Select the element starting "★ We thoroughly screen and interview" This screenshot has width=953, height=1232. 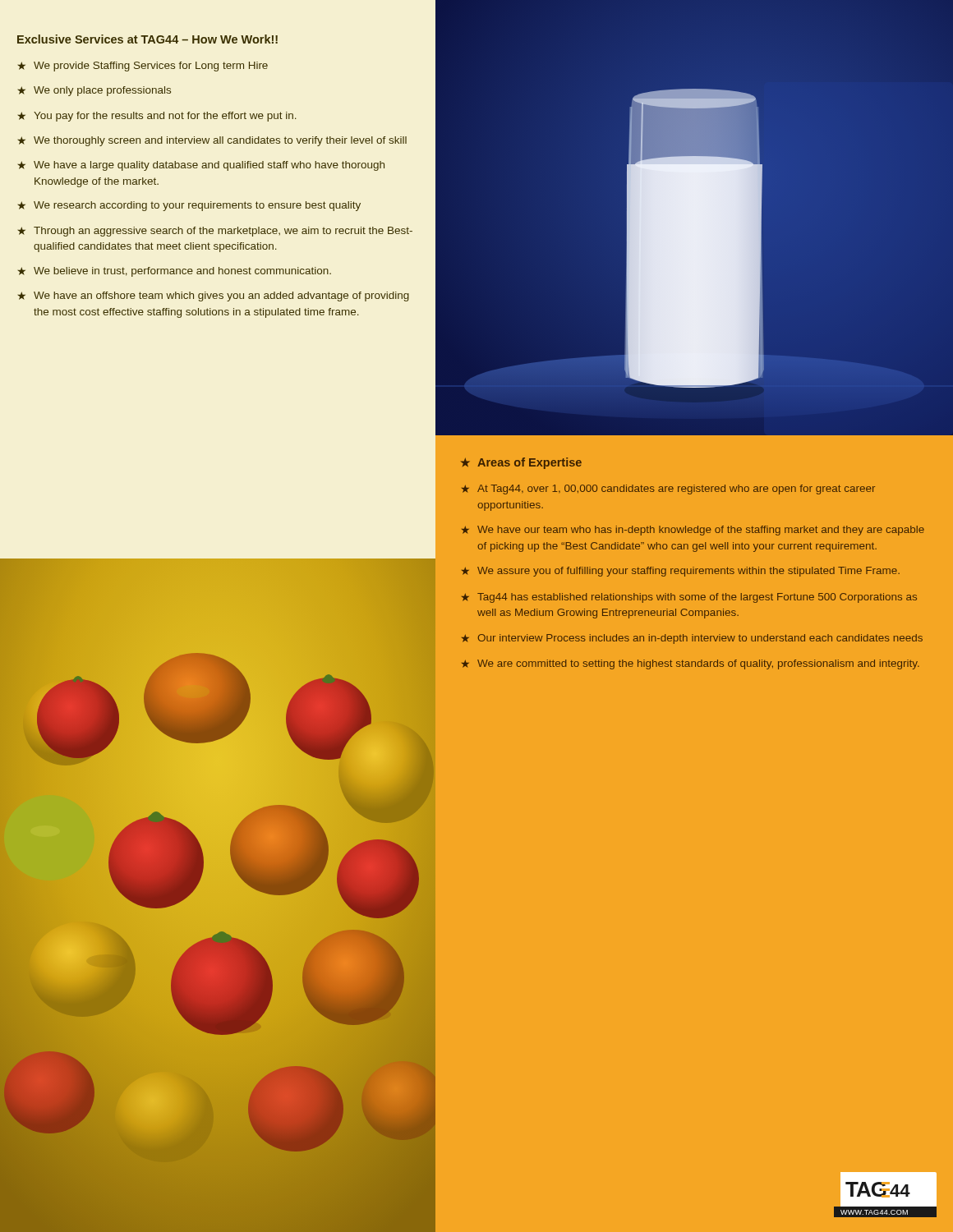tap(216, 141)
